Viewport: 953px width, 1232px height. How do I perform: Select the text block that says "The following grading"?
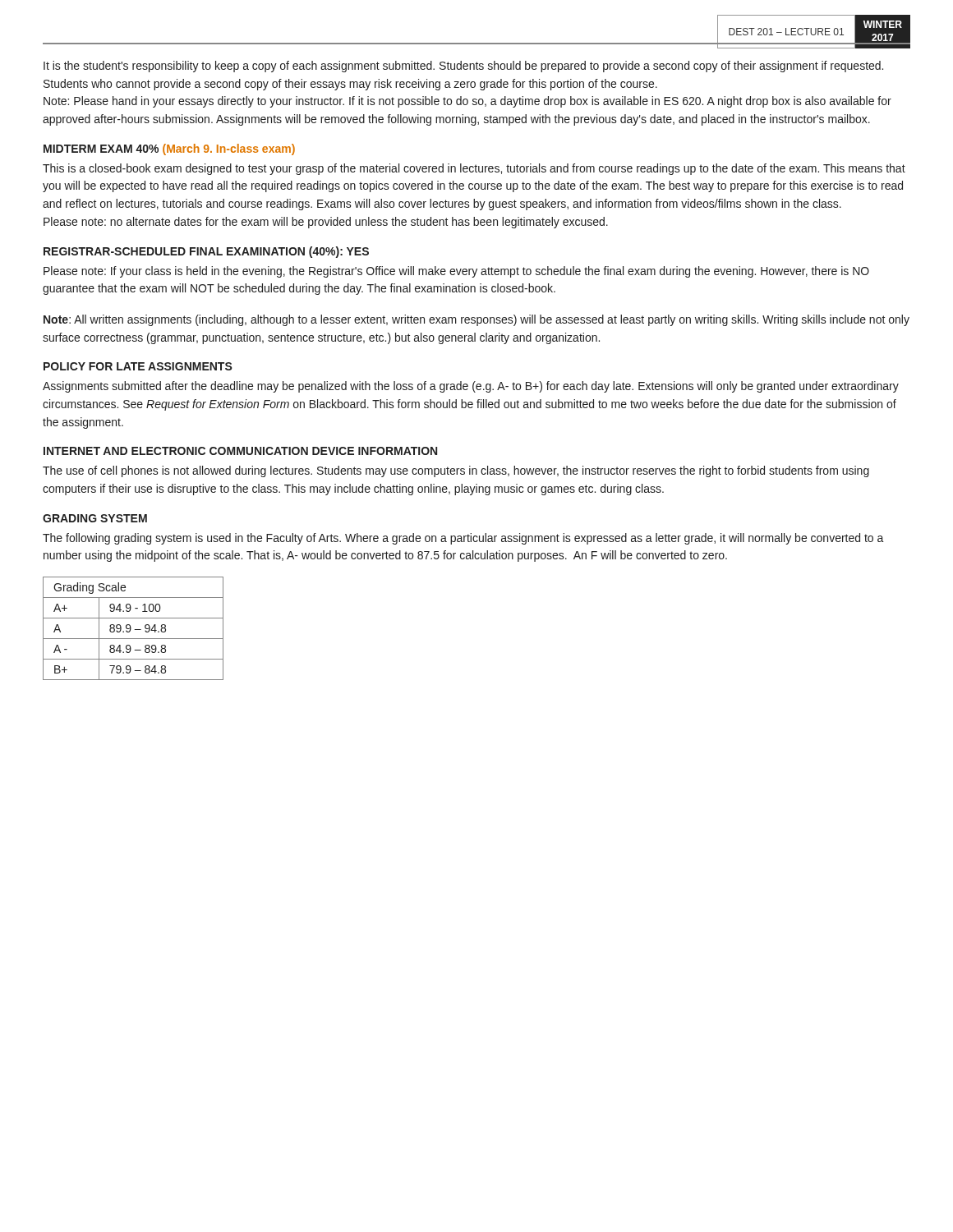tap(463, 547)
